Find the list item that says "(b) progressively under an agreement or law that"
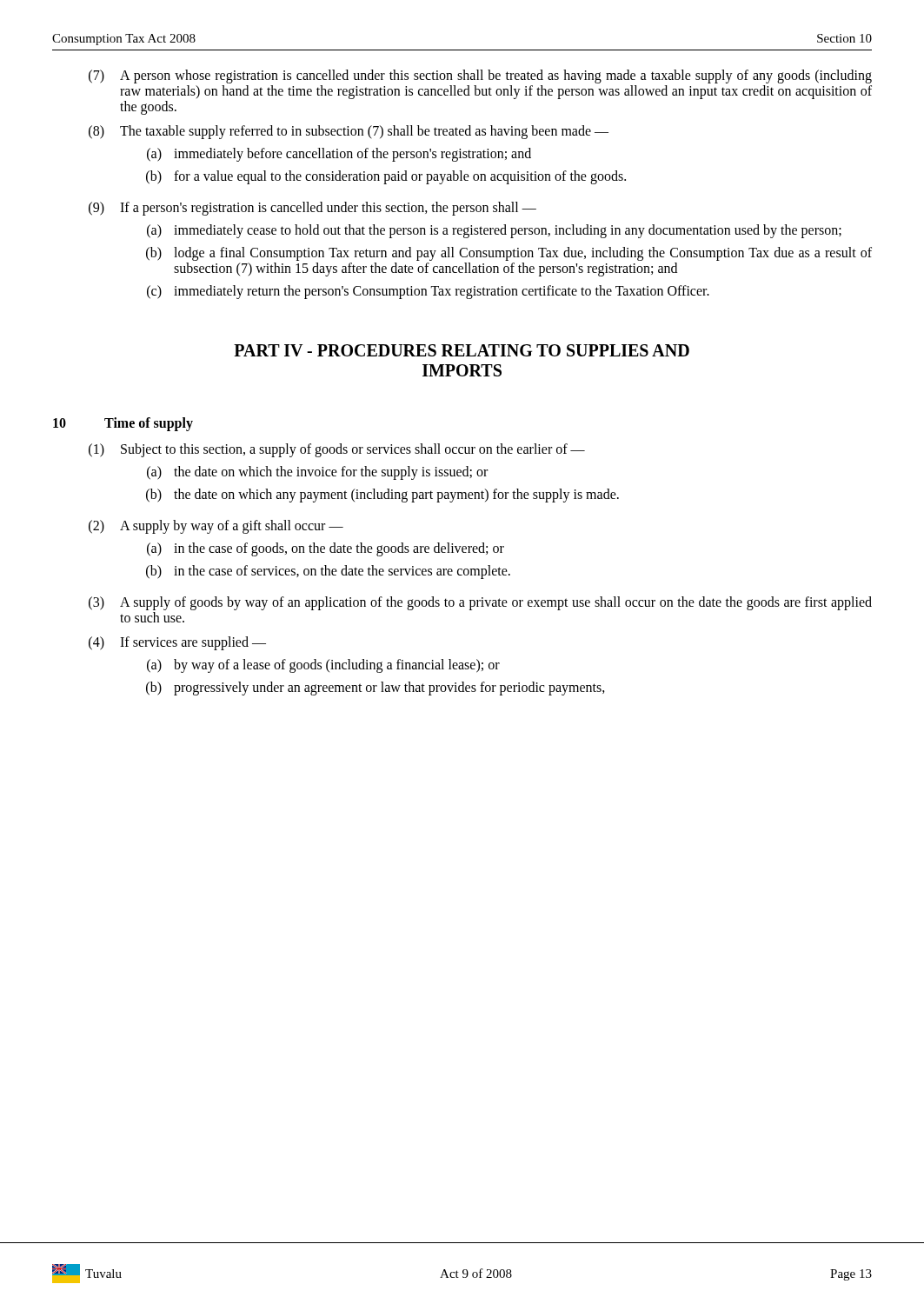 coord(496,688)
